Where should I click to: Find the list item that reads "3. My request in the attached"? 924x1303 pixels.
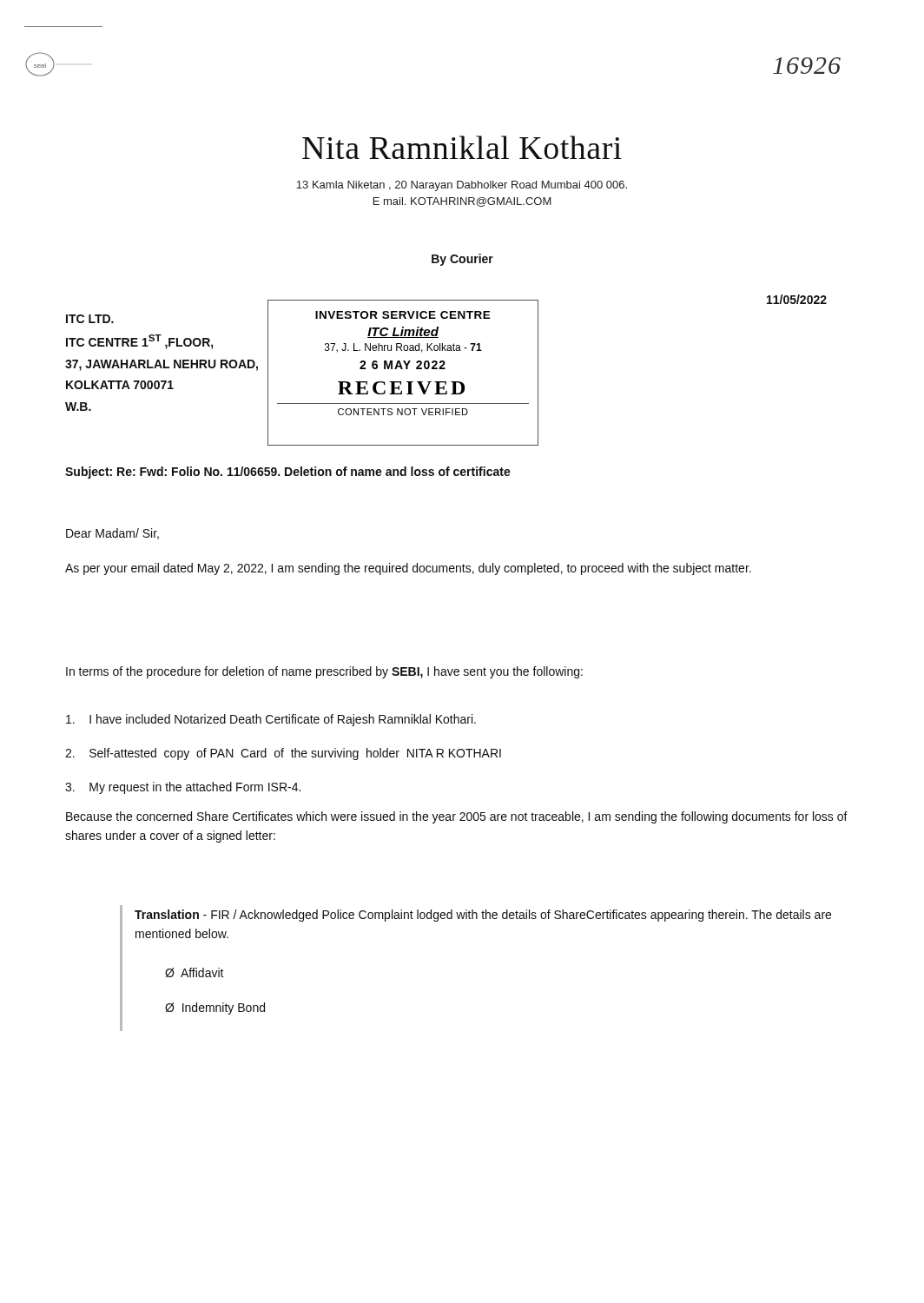click(x=183, y=787)
